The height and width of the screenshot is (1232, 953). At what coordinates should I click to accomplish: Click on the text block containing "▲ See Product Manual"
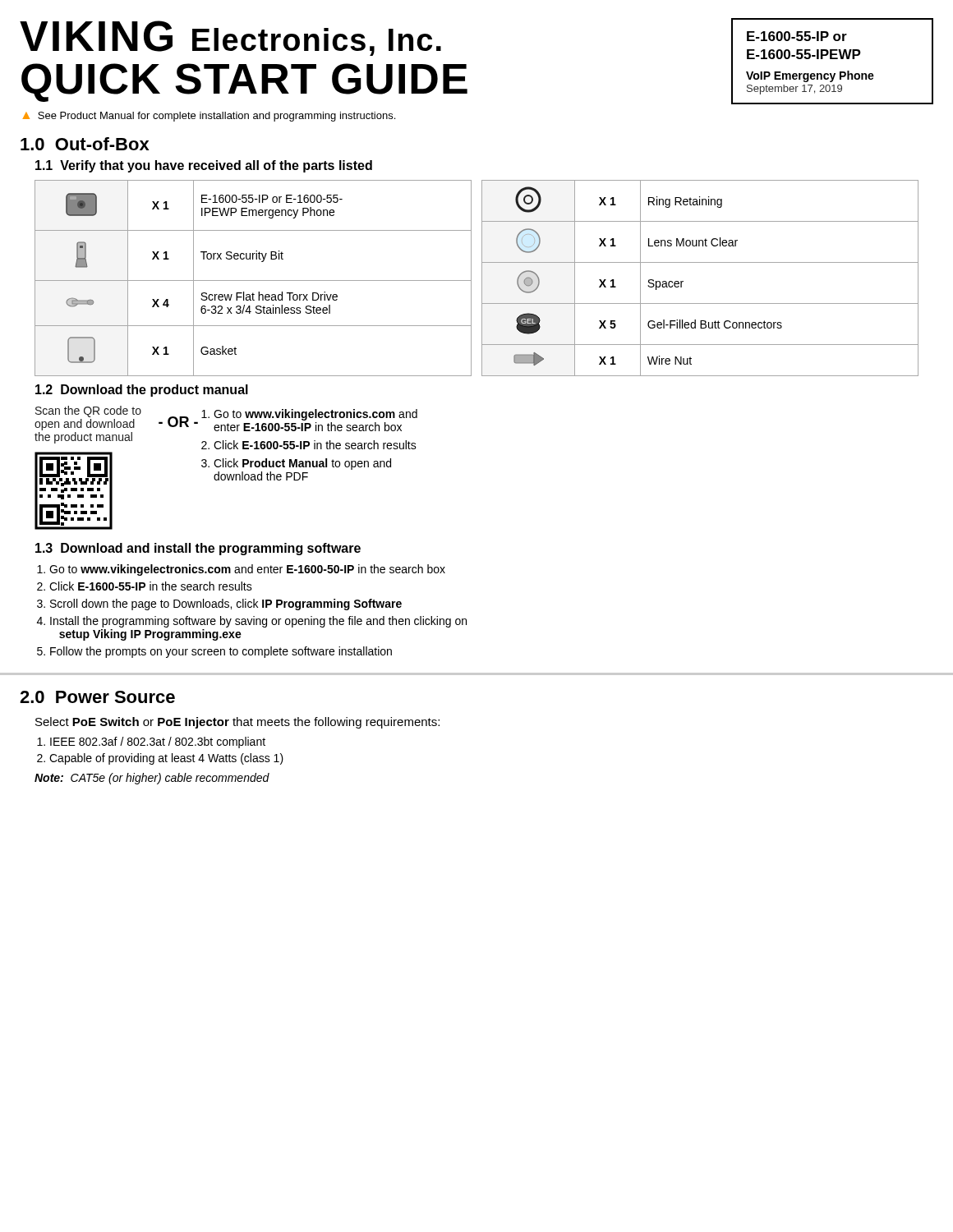coord(208,115)
